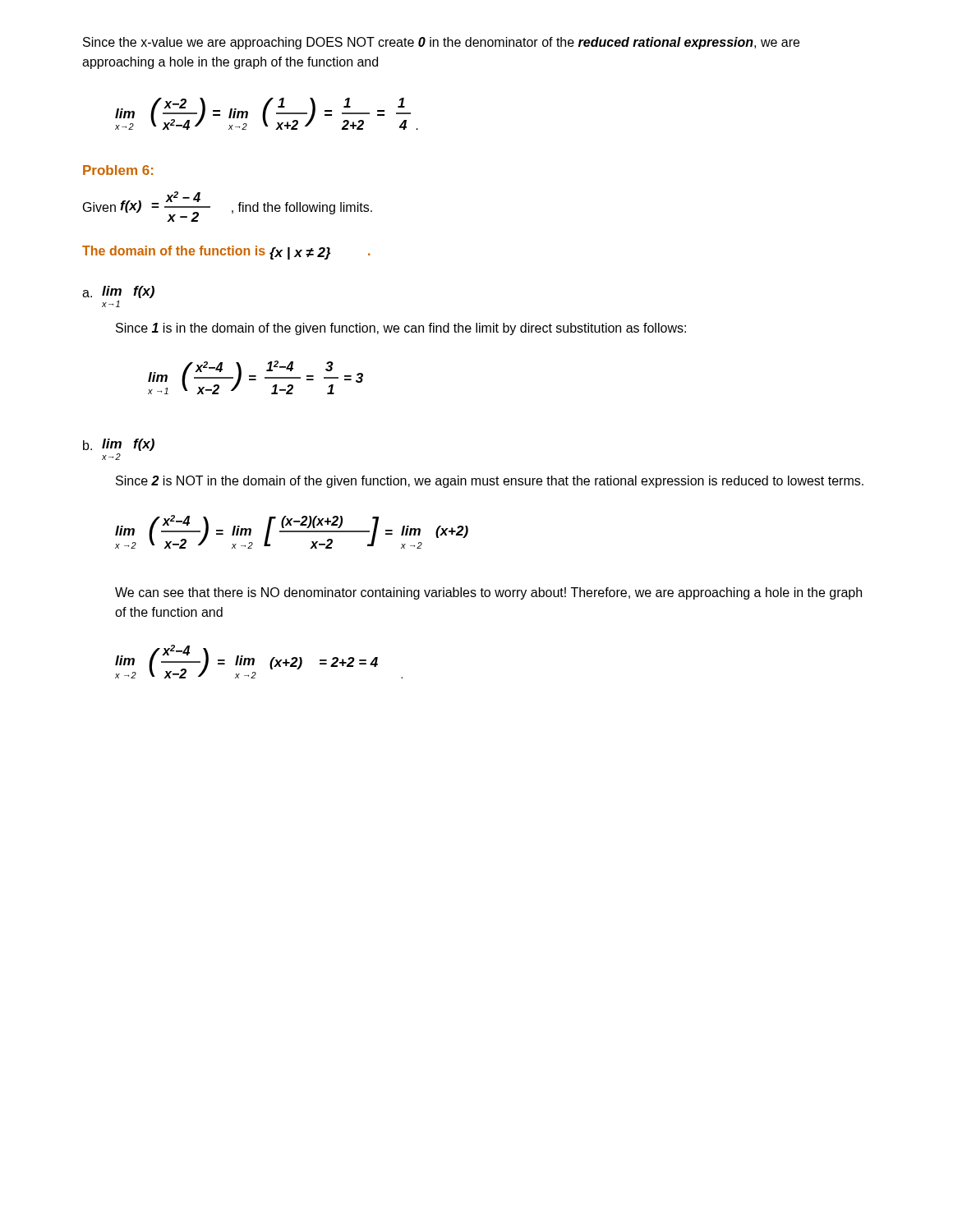Click on the text block containing "Since 1 is in"
Image resolution: width=953 pixels, height=1232 pixels.
point(401,328)
